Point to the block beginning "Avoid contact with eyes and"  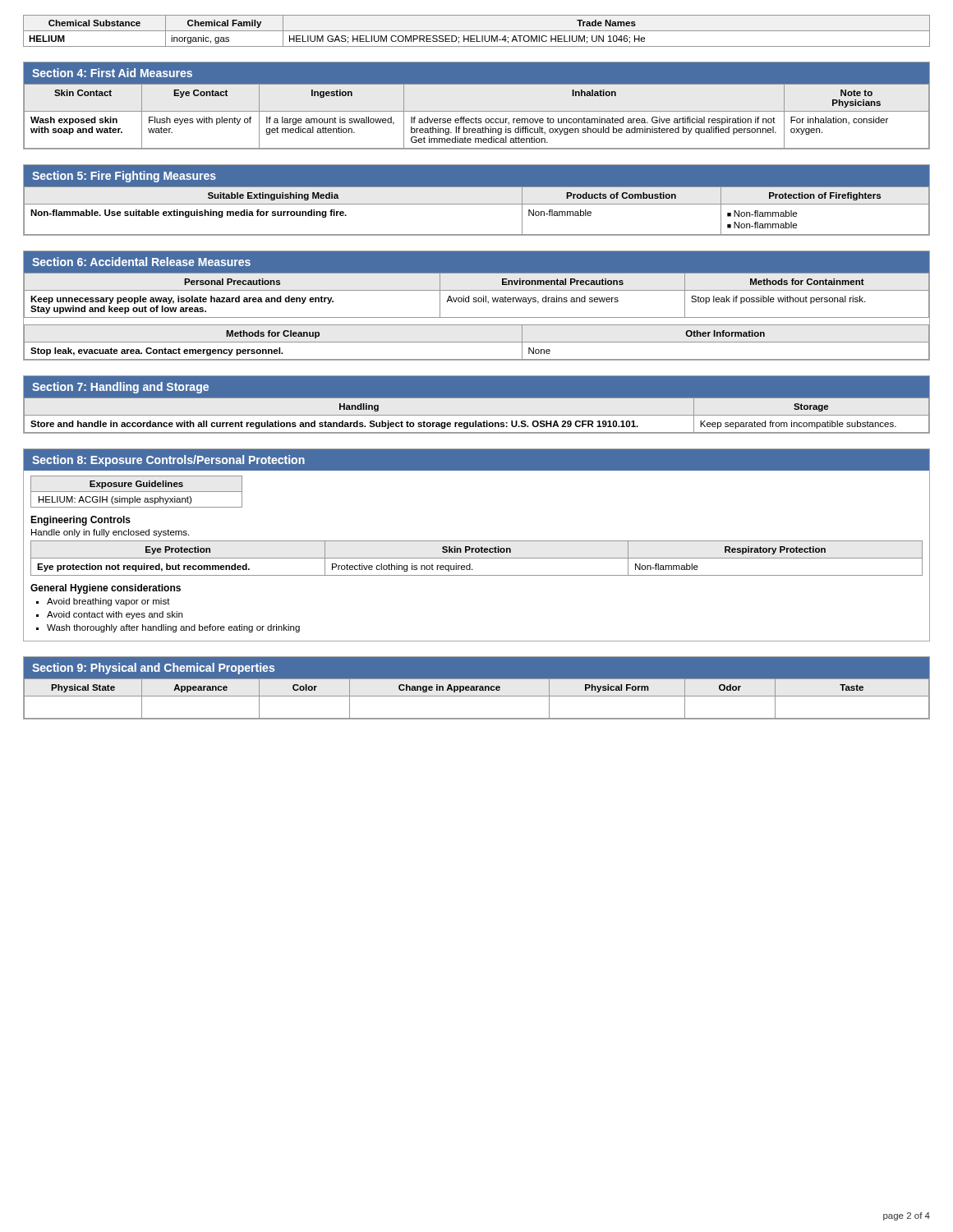tap(115, 615)
